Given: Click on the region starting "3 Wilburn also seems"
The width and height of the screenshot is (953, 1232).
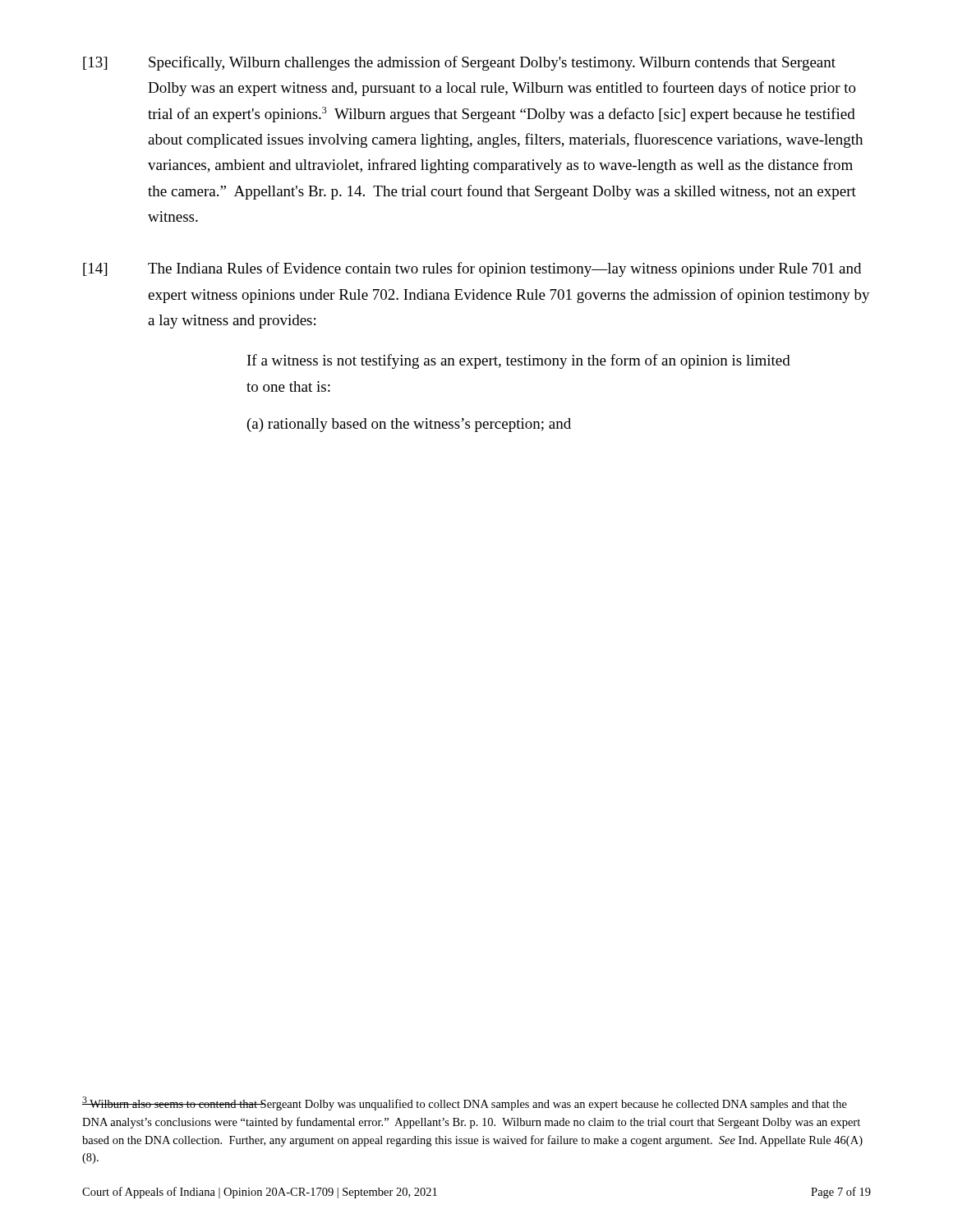Looking at the screenshot, I should click(x=476, y=1130).
